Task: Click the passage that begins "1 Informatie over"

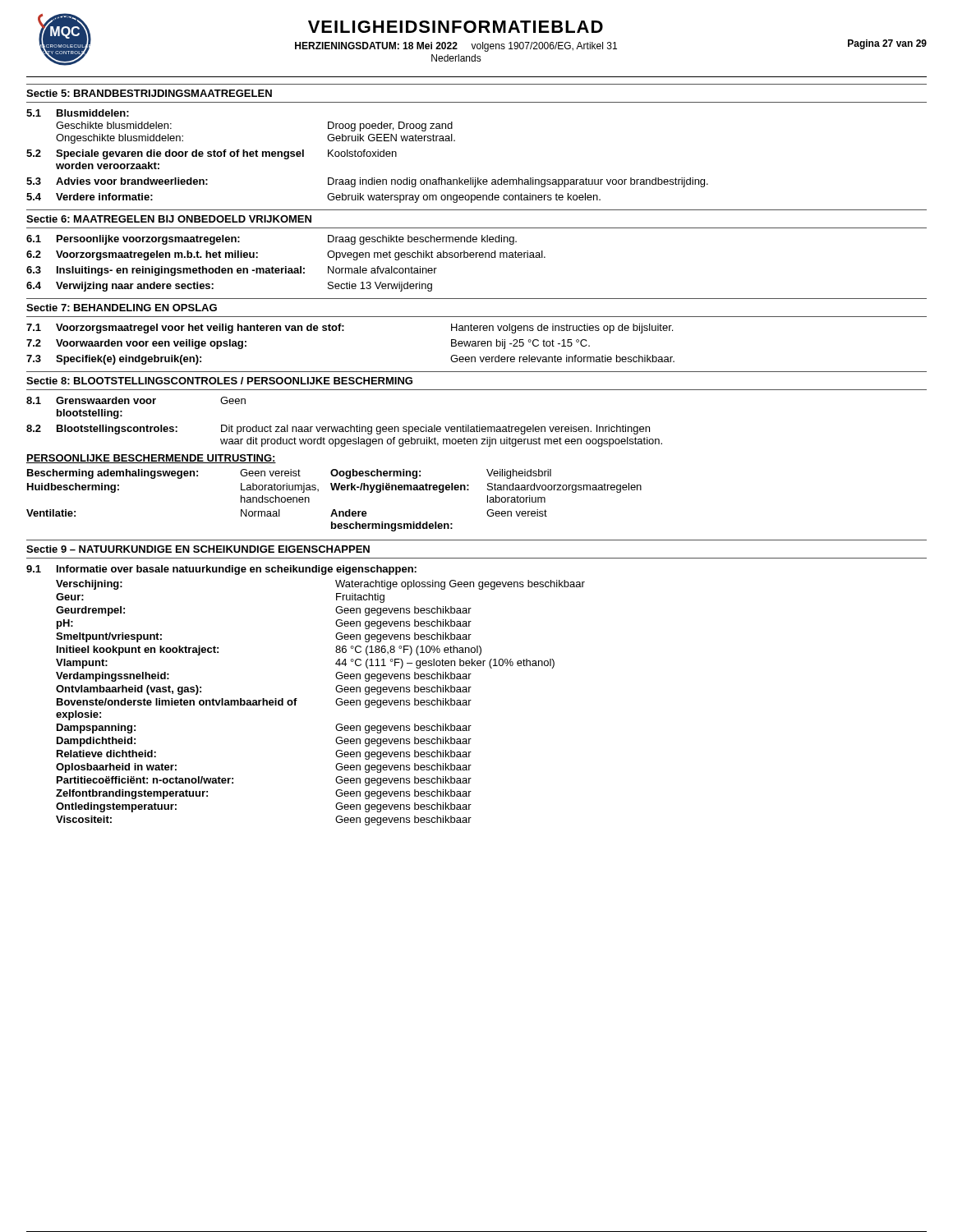Action: 476,694
